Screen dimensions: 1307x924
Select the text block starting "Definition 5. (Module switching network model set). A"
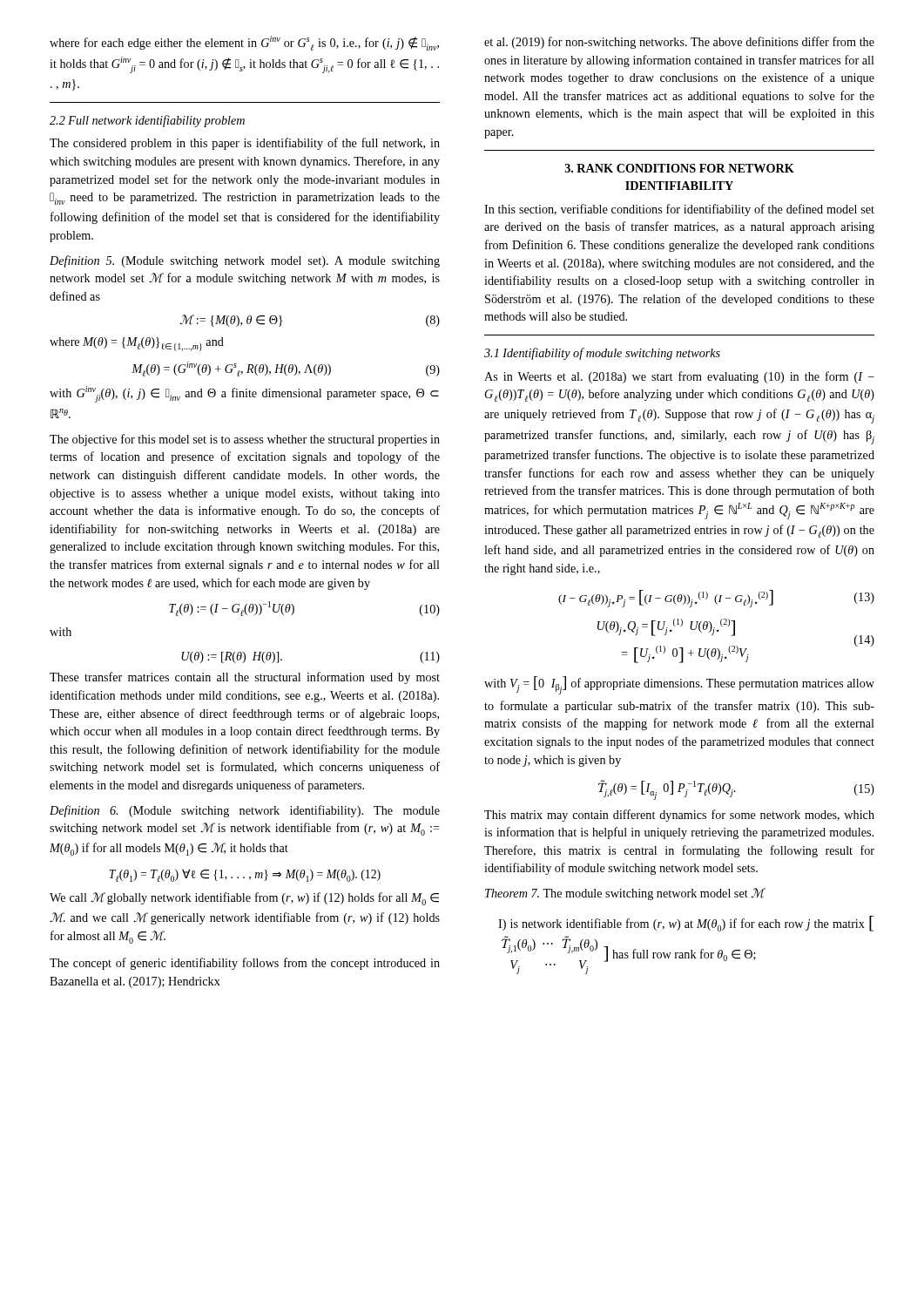pos(245,278)
